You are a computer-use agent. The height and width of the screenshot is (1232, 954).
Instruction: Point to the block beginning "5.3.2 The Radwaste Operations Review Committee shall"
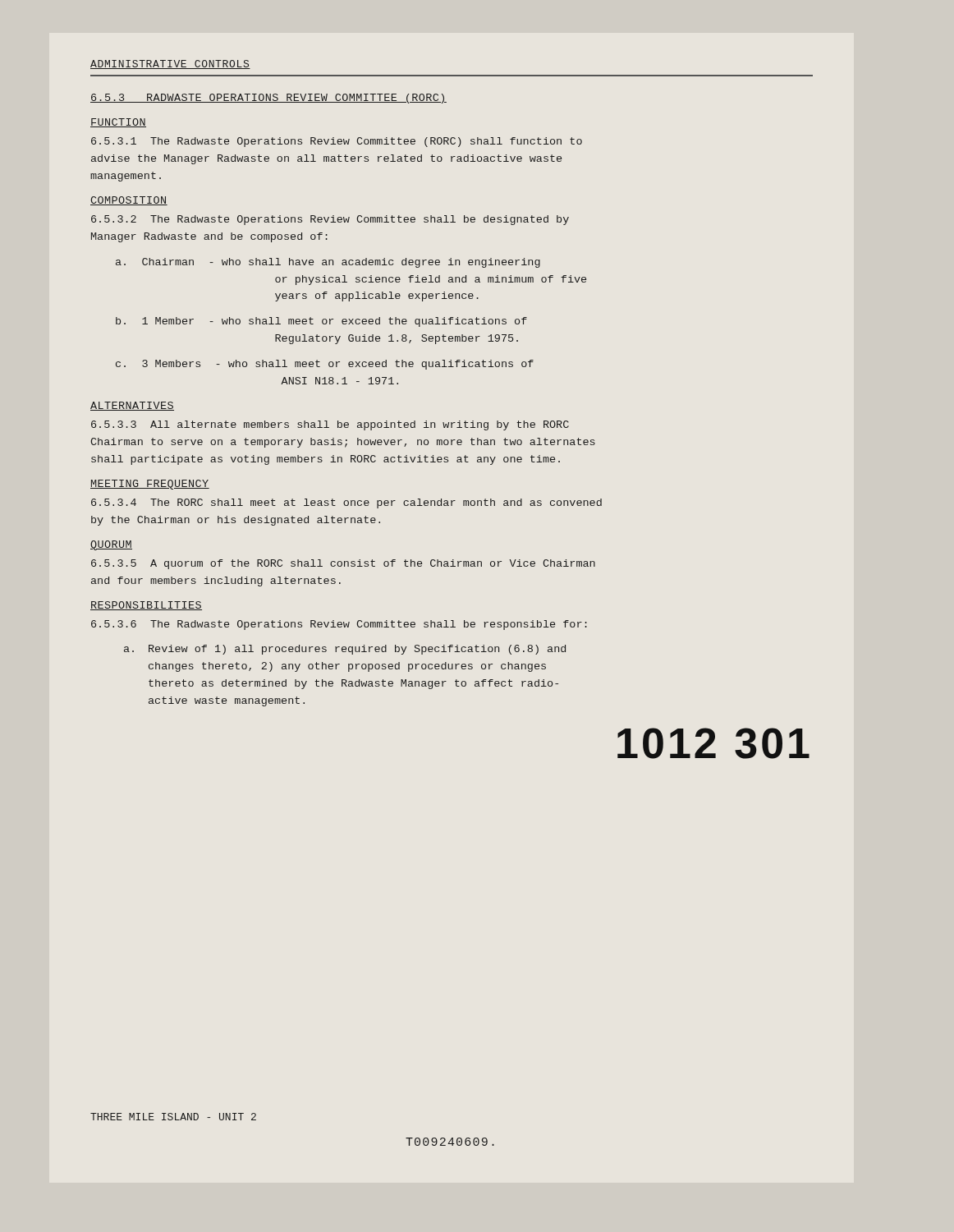[330, 228]
